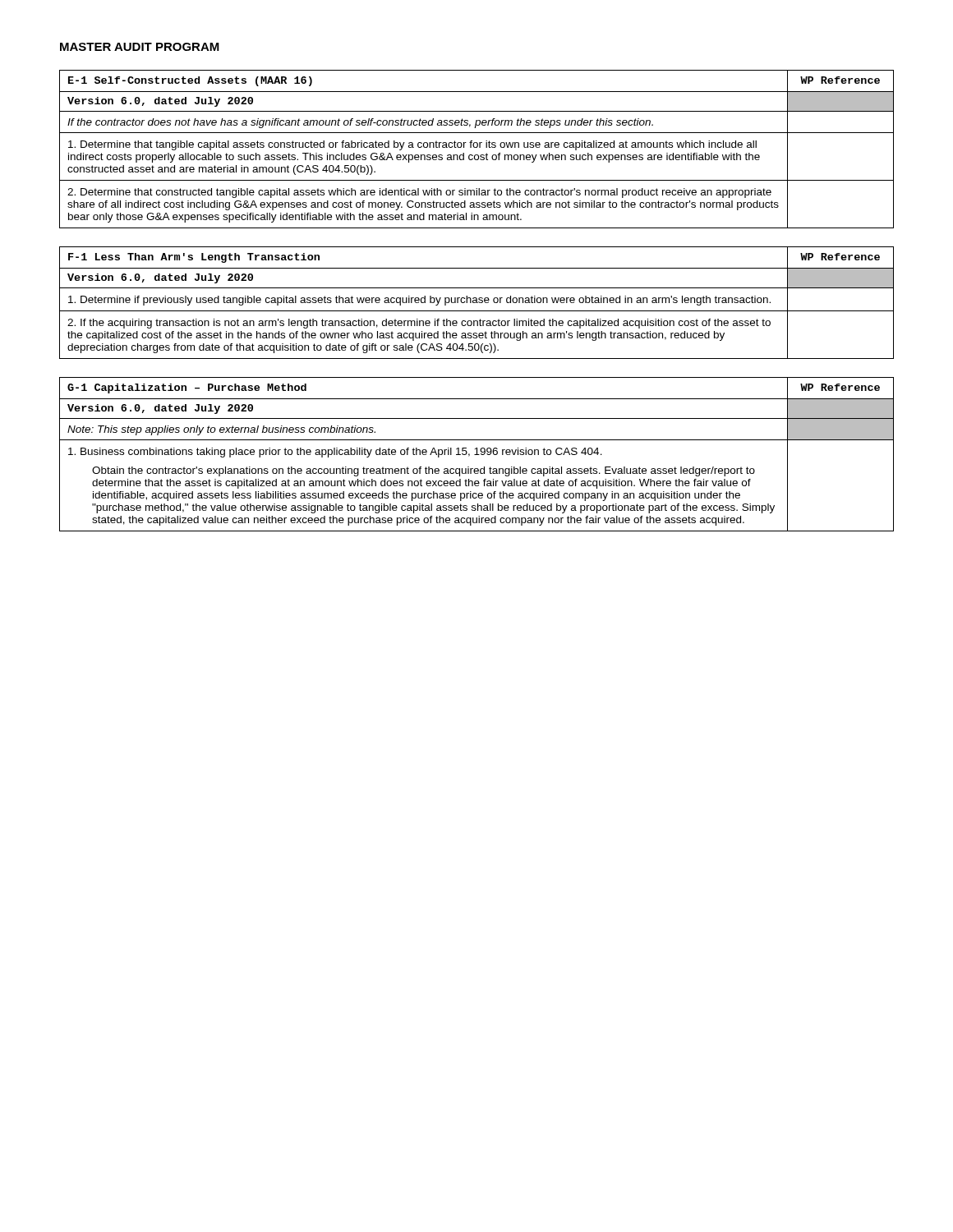Locate the table with the text "2. Determine that constructed"

[476, 149]
